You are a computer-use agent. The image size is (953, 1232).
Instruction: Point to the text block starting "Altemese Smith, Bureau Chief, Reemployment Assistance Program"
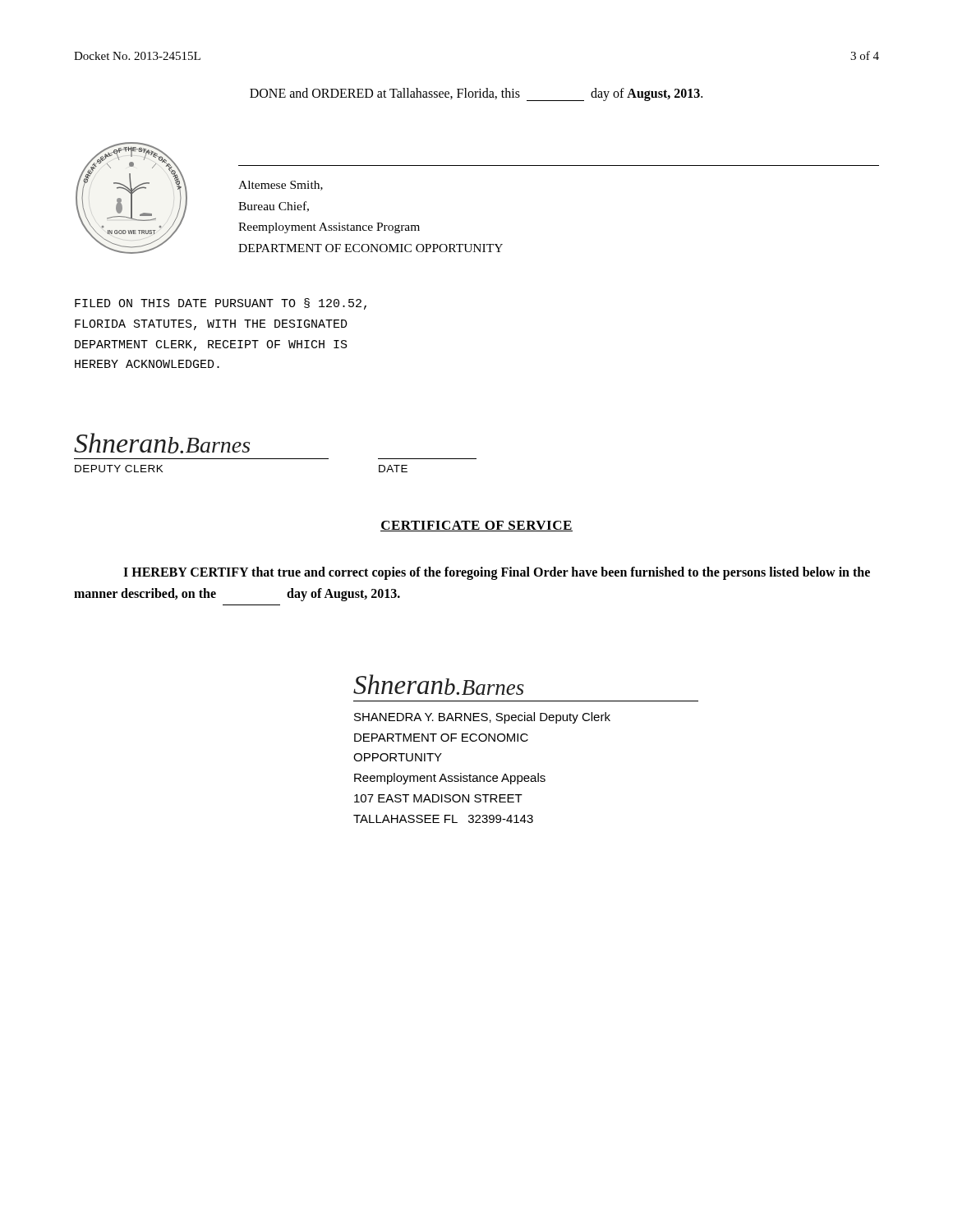371,216
